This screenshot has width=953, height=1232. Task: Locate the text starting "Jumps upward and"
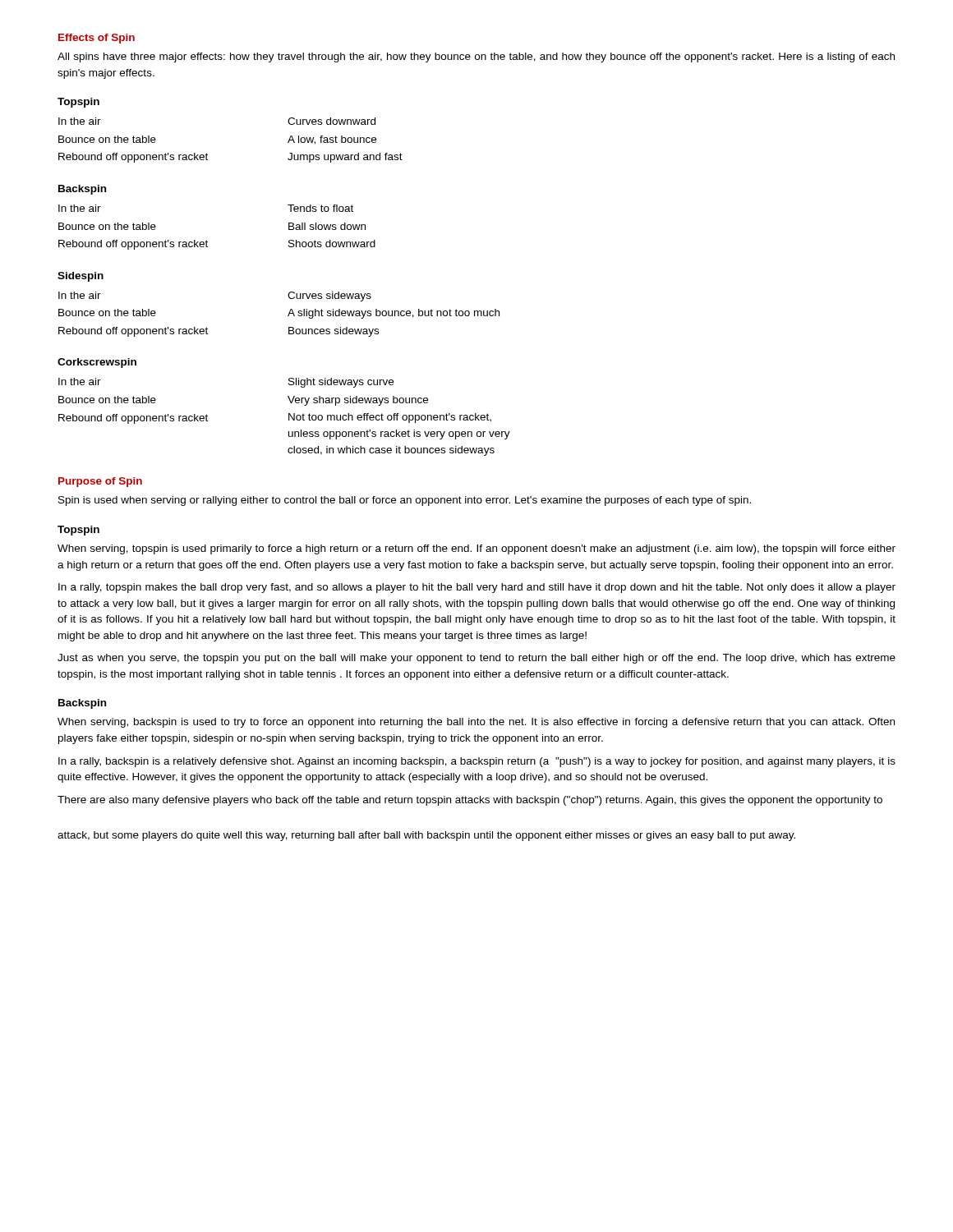(345, 157)
